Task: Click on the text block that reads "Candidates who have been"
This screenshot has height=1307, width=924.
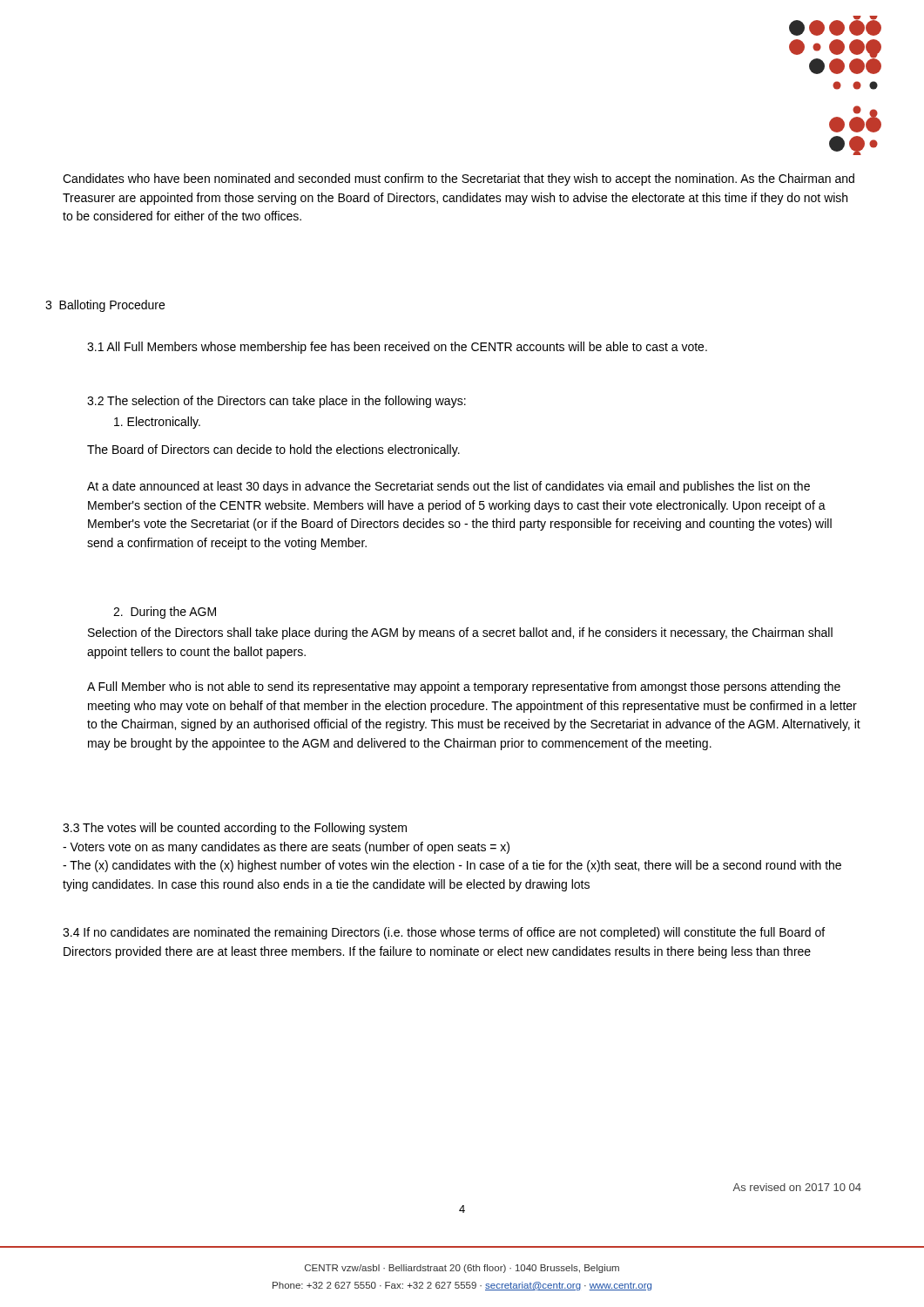Action: pos(459,197)
